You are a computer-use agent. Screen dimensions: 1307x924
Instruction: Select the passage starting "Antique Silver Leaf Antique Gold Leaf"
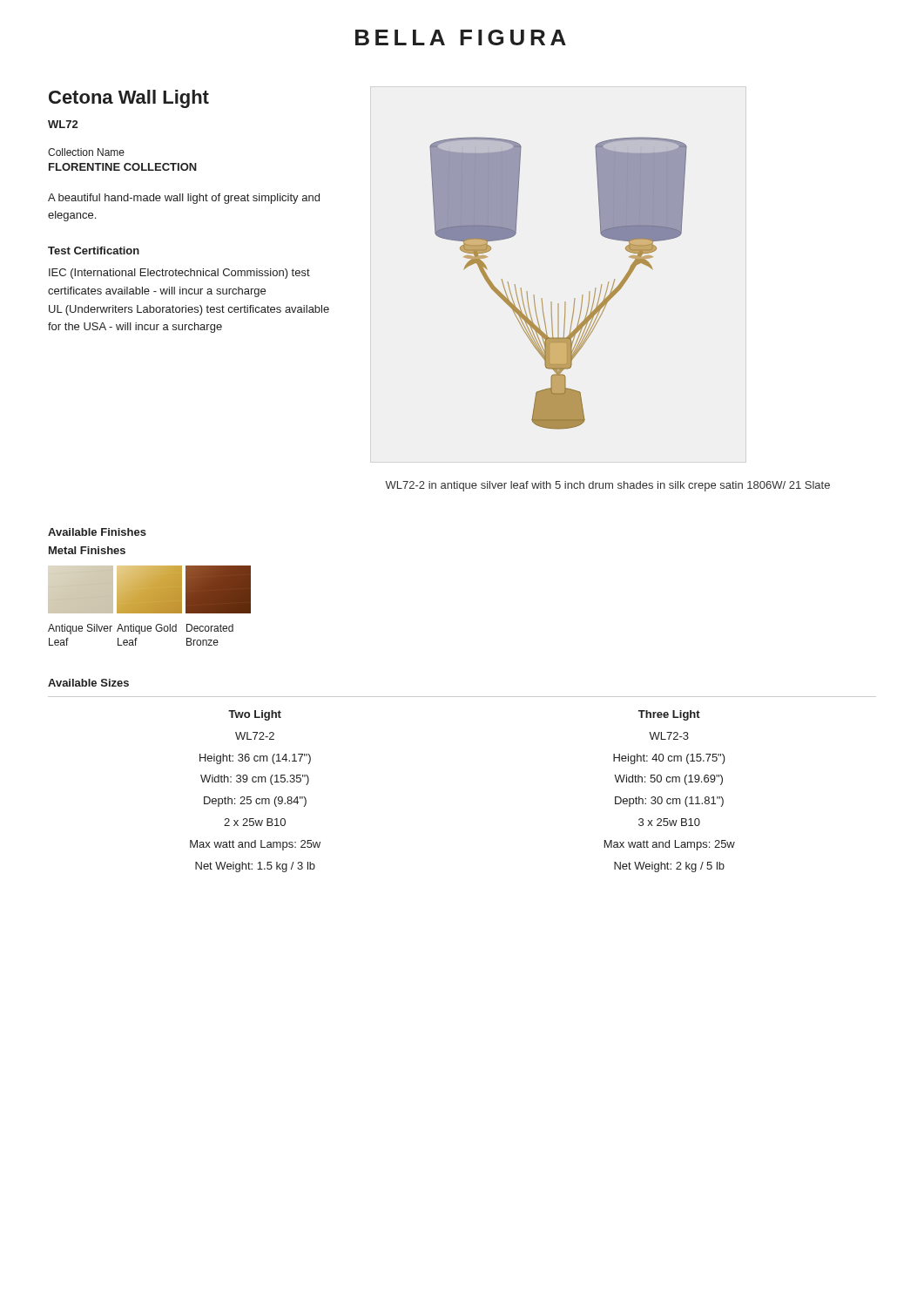(149, 635)
